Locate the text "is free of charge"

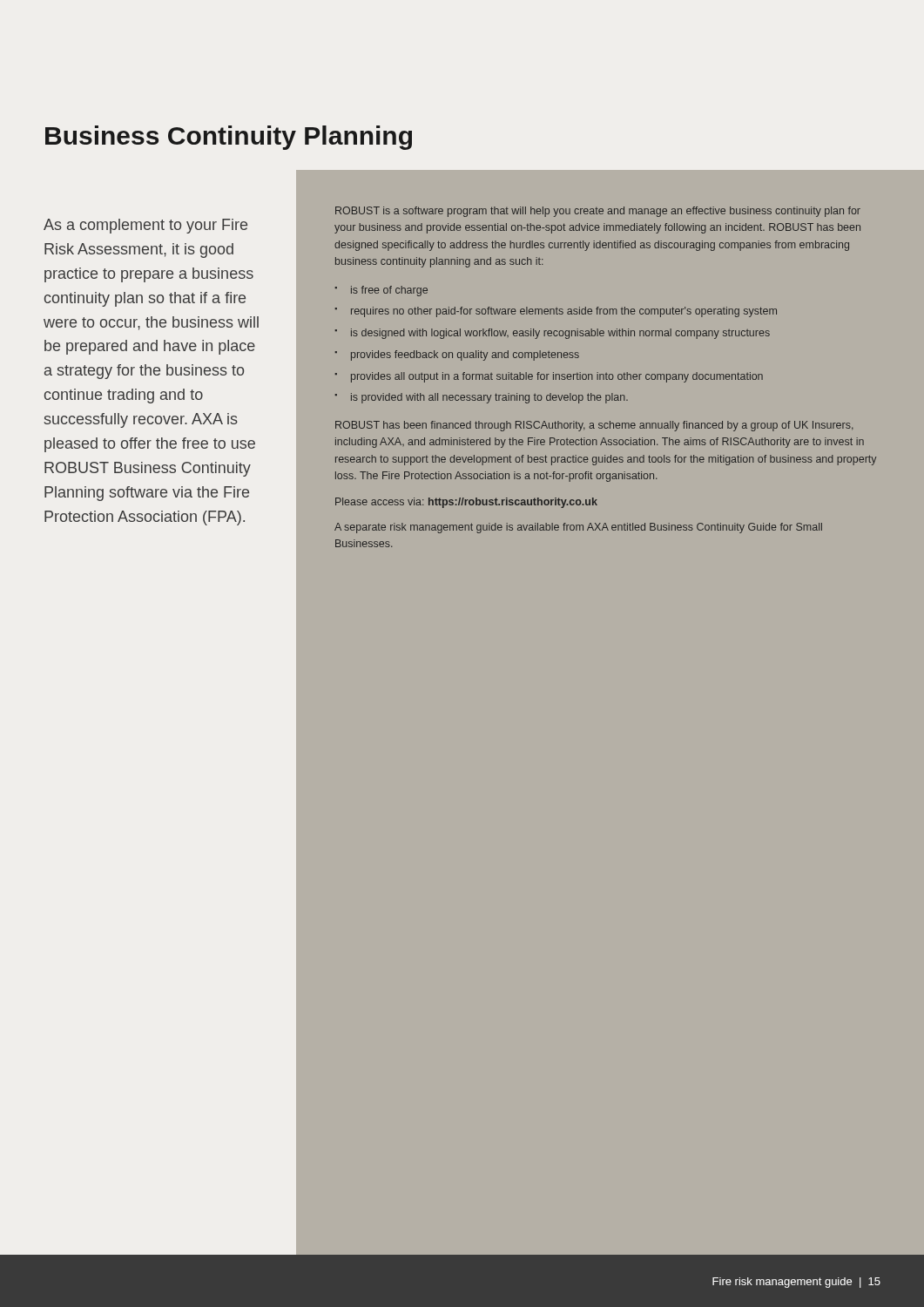389,290
